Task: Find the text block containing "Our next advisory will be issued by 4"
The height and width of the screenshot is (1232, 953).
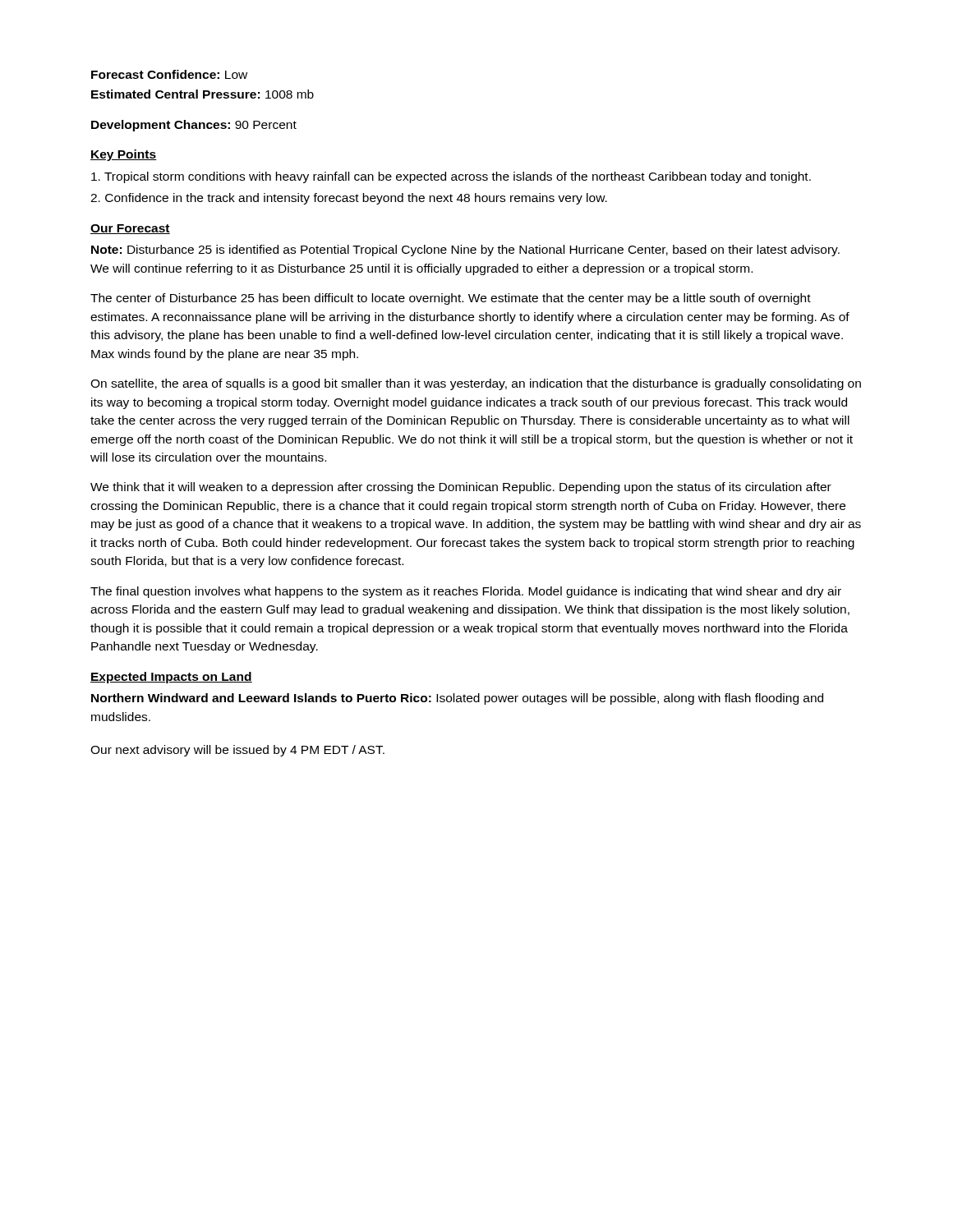Action: point(237,751)
